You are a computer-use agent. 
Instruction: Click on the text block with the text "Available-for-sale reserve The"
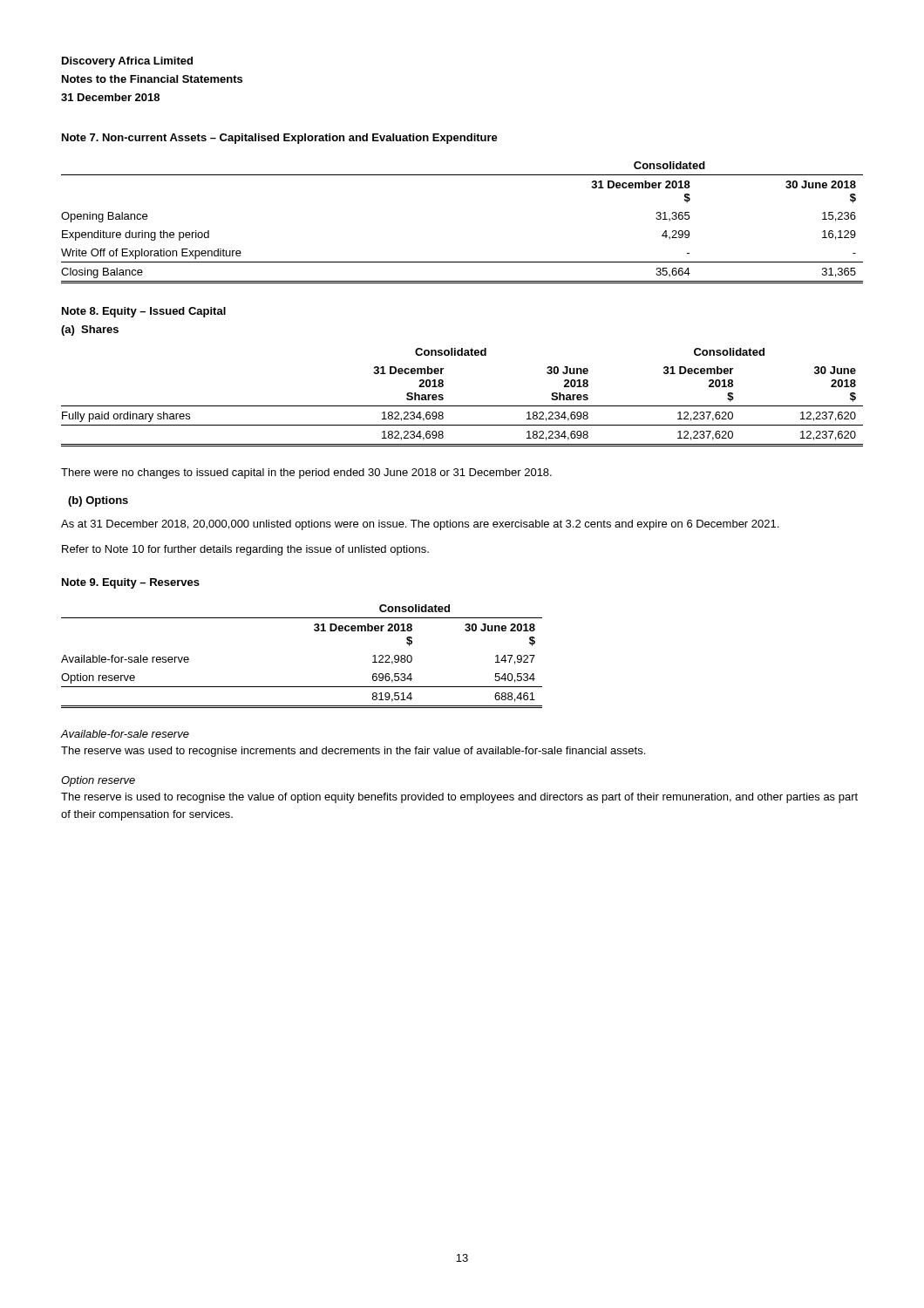point(354,742)
